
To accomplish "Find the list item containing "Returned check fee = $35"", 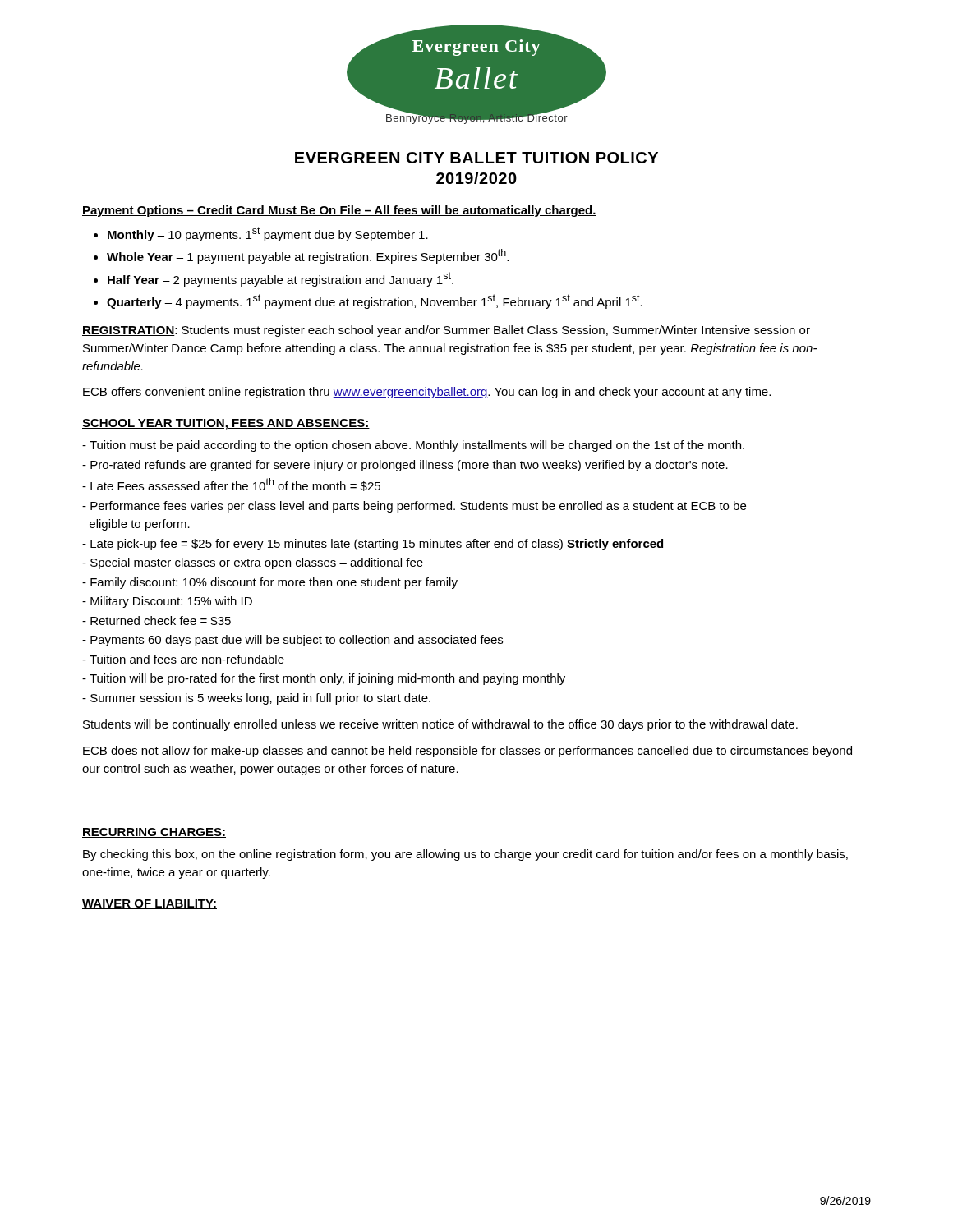I will point(157,620).
